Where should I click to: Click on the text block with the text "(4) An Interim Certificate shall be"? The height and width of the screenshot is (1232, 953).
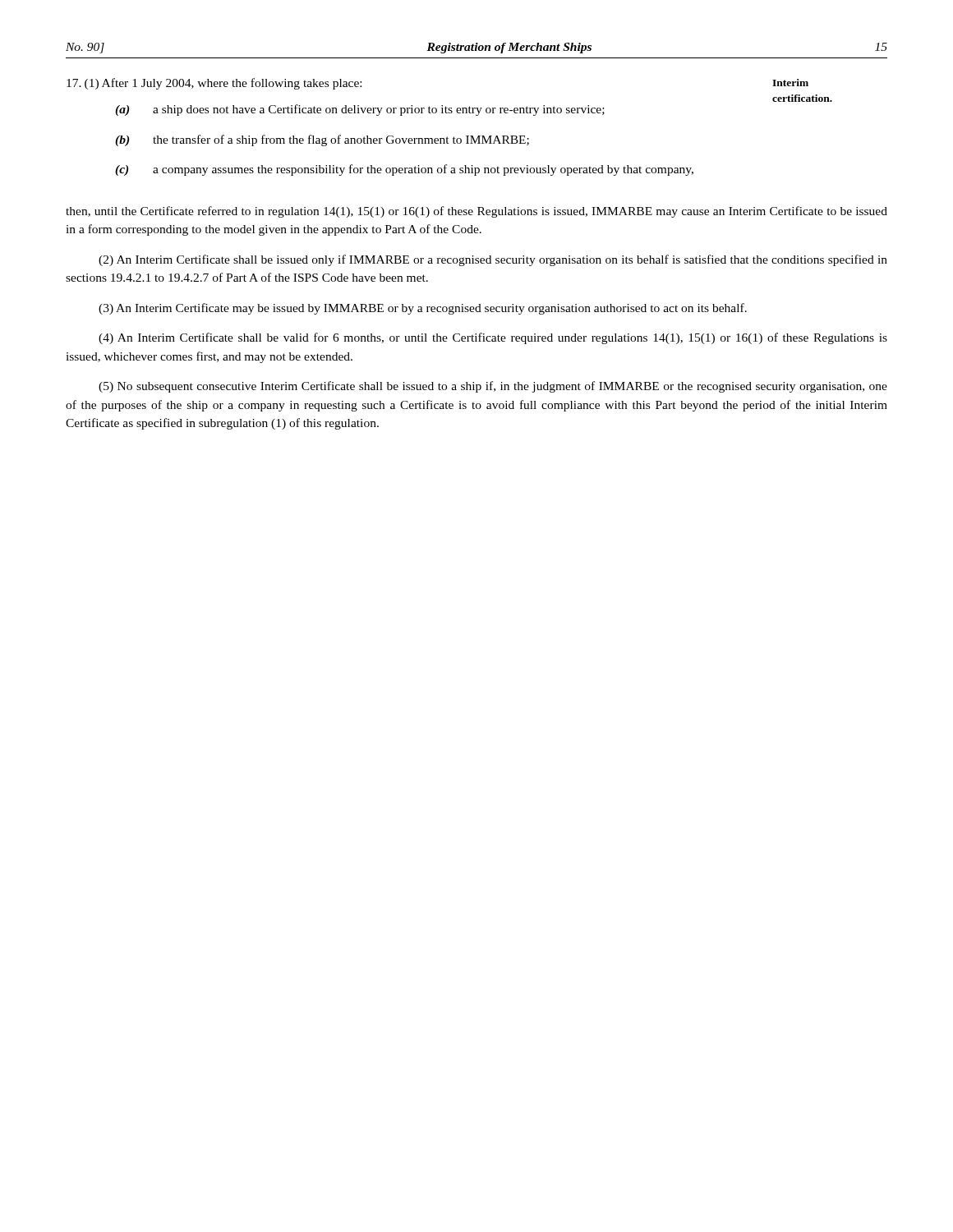476,347
